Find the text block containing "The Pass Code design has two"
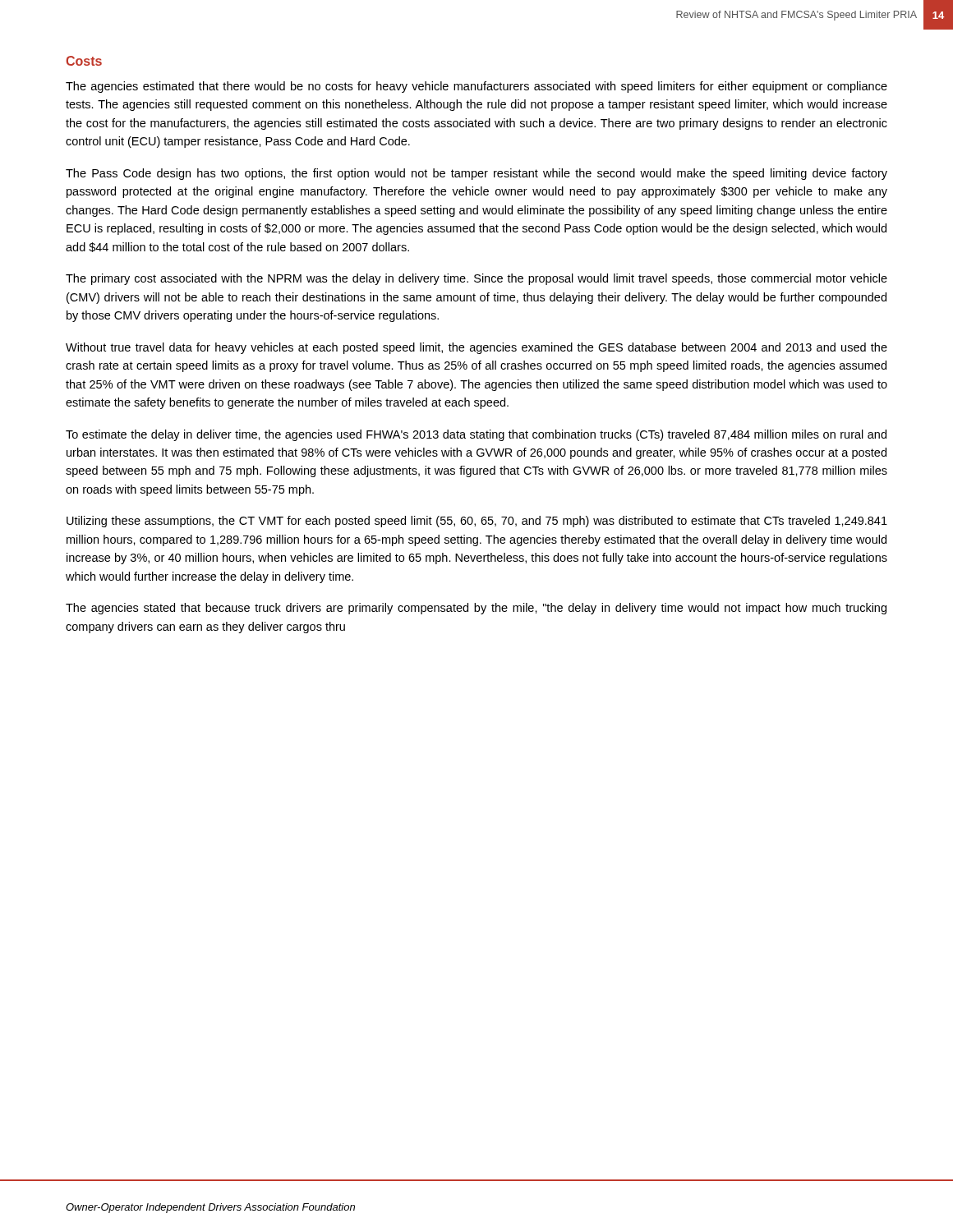The image size is (953, 1232). [x=476, y=210]
